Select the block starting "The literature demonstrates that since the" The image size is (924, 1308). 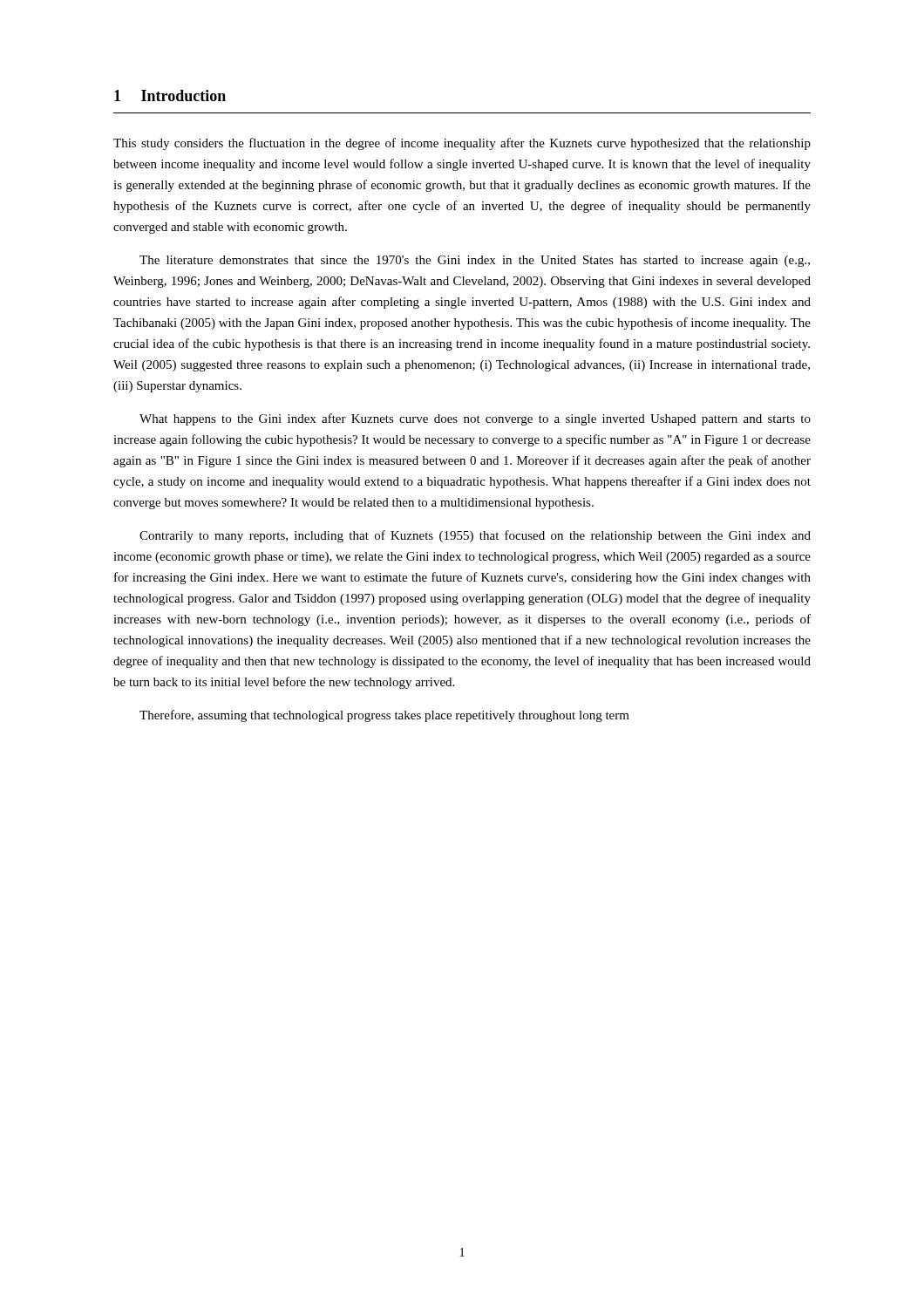pos(462,323)
